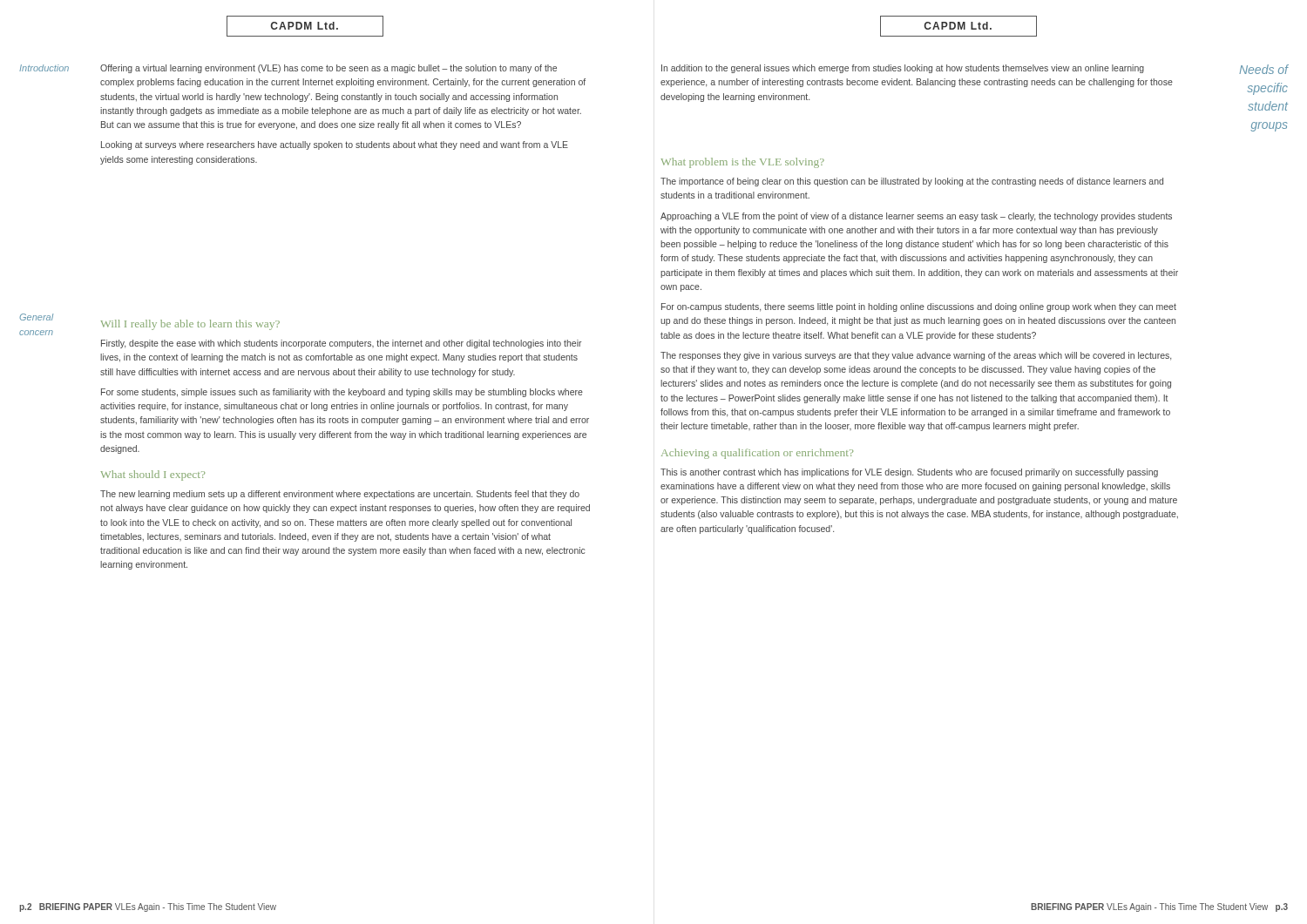Point to the section header beginning "Will I really"

(190, 324)
